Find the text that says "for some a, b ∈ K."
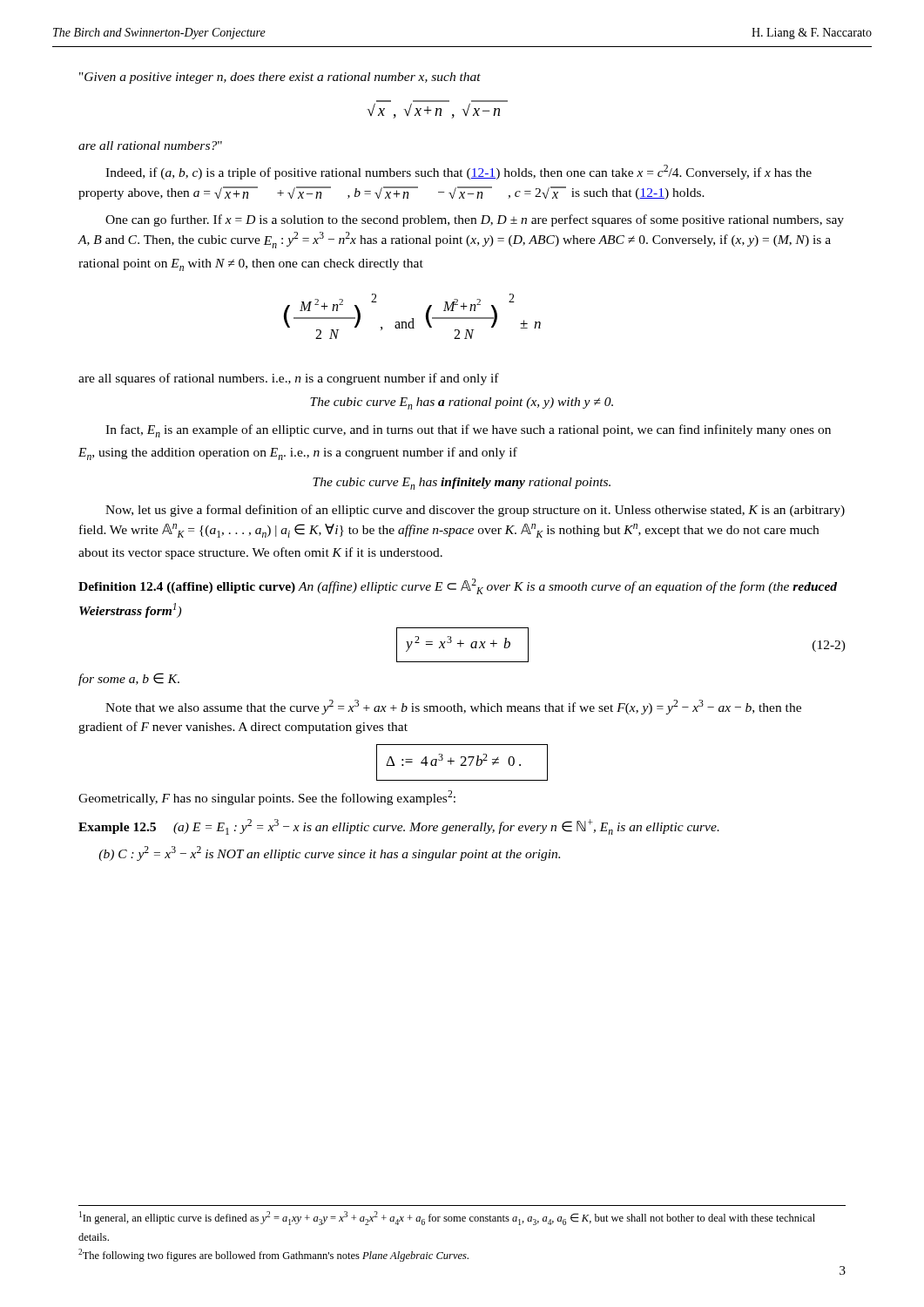 (x=129, y=679)
